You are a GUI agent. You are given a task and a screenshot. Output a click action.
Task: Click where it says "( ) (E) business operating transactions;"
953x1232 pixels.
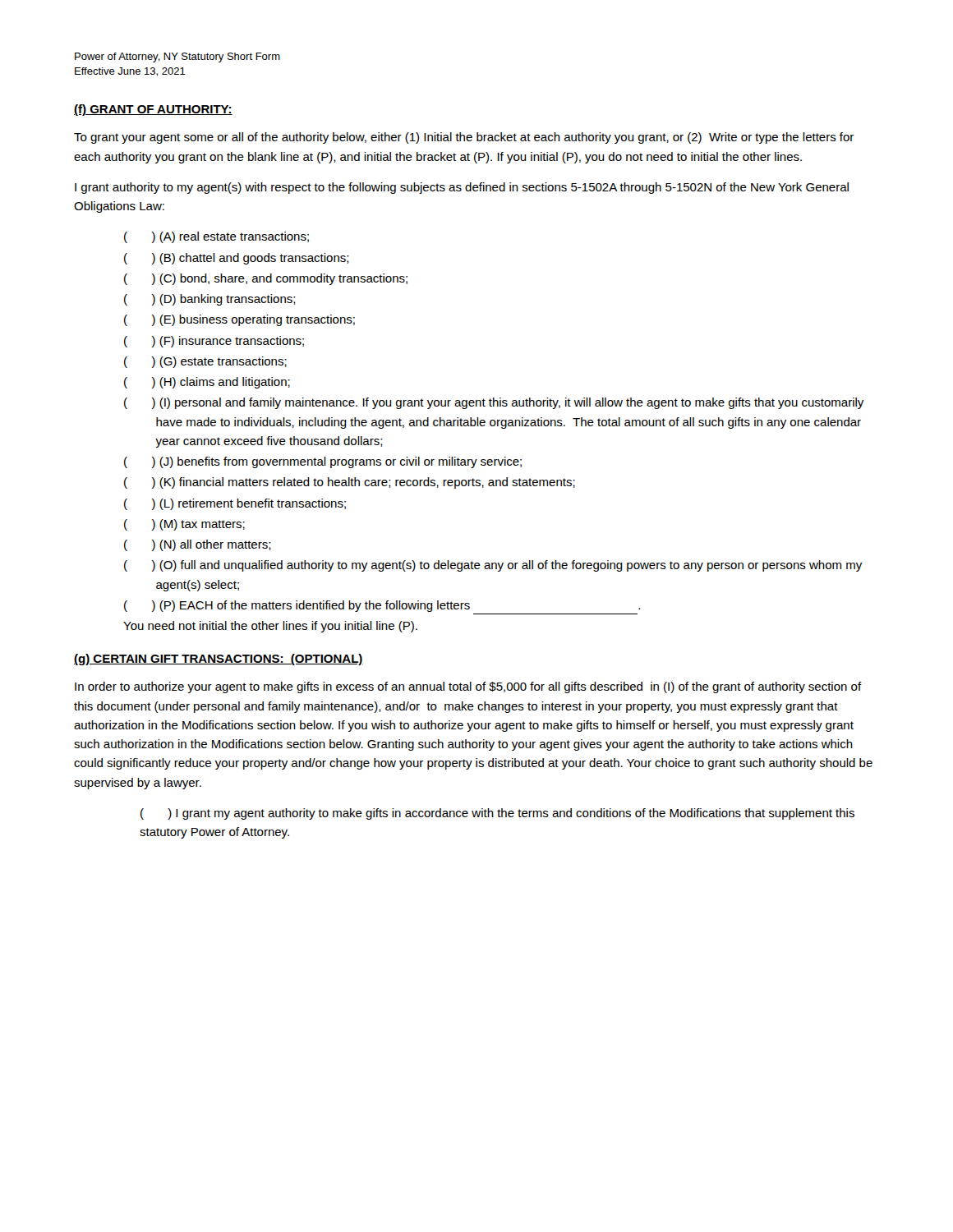tap(239, 320)
